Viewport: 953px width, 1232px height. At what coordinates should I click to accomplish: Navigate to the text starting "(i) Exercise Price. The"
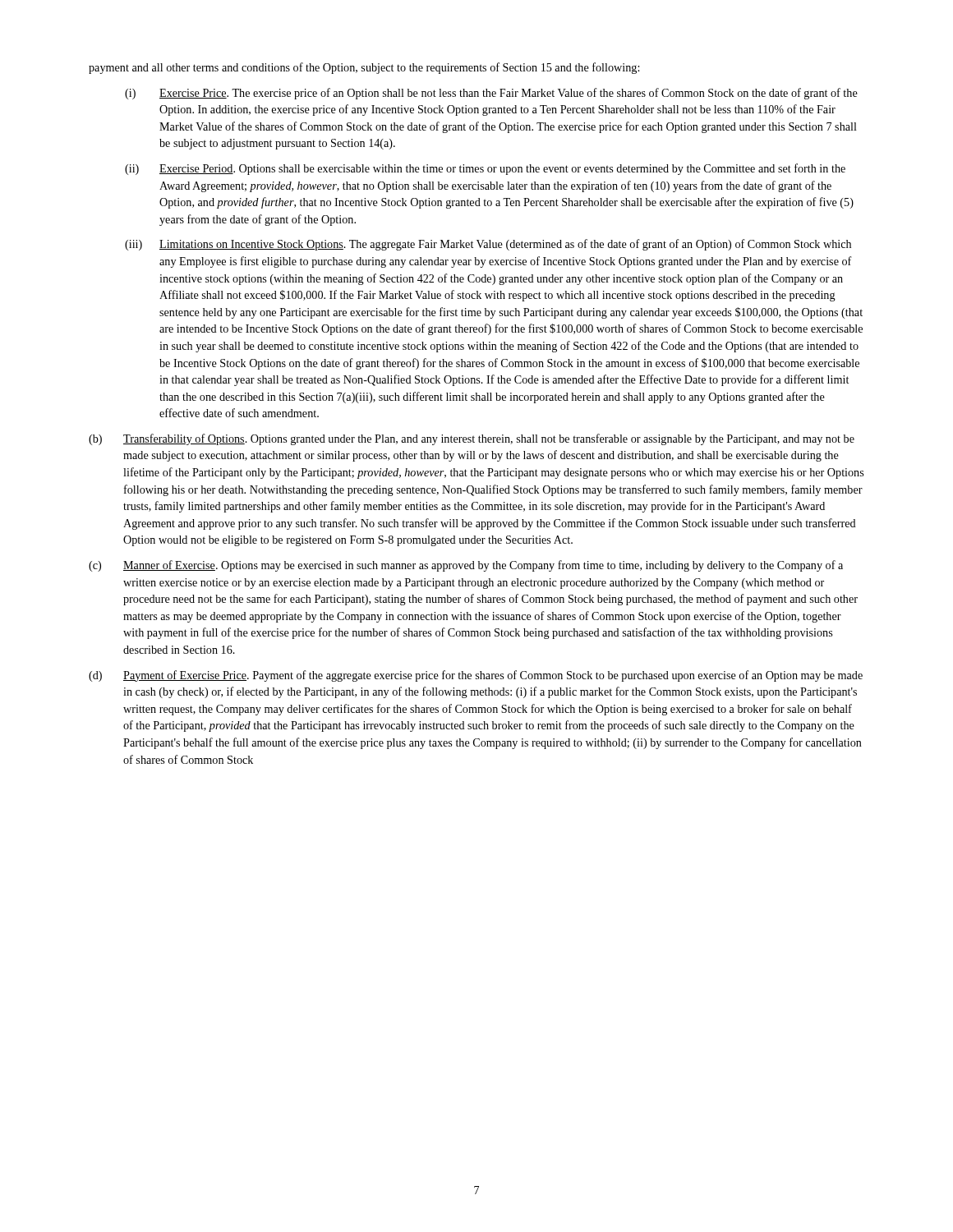495,118
